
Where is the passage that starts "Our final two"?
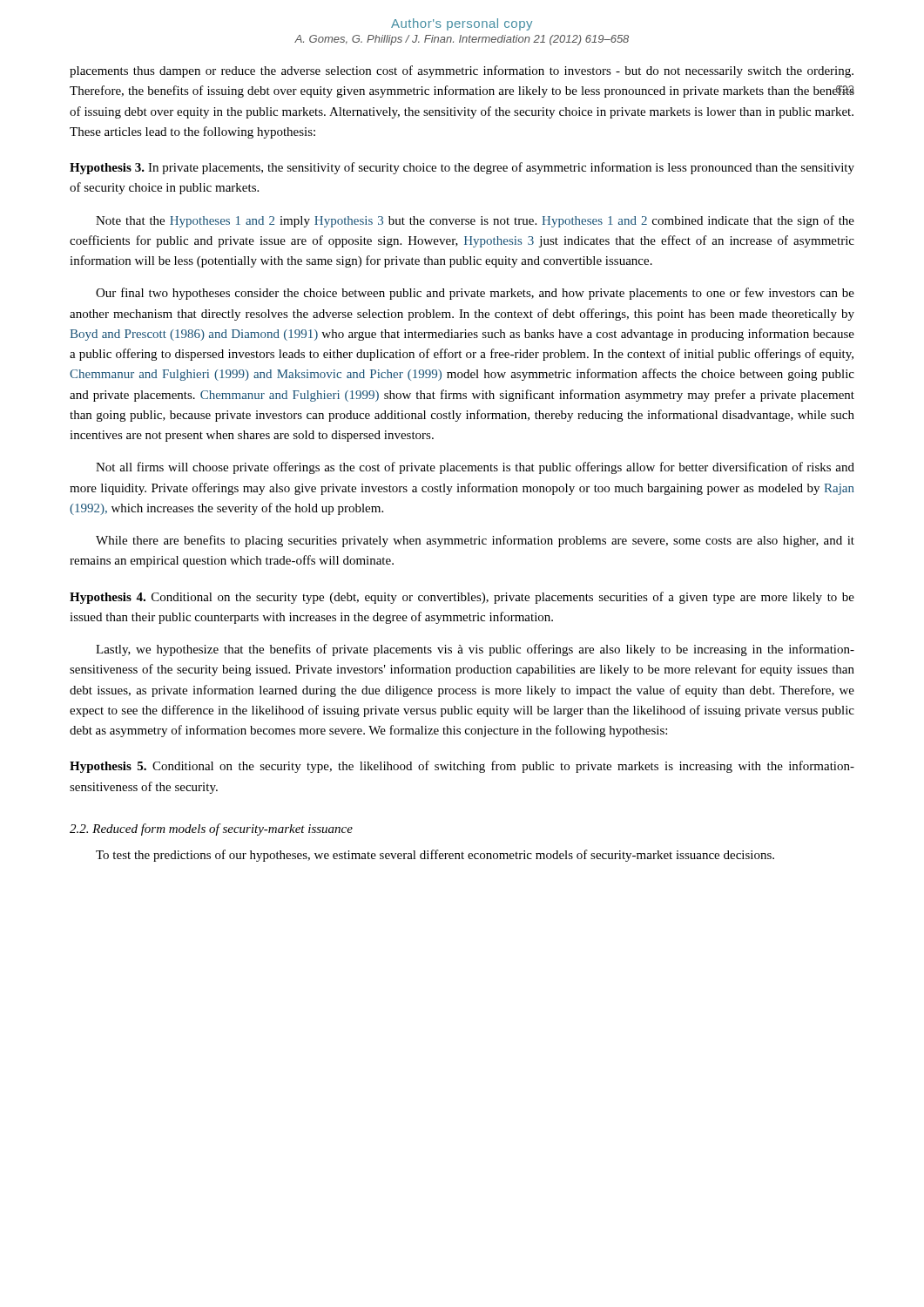462,364
